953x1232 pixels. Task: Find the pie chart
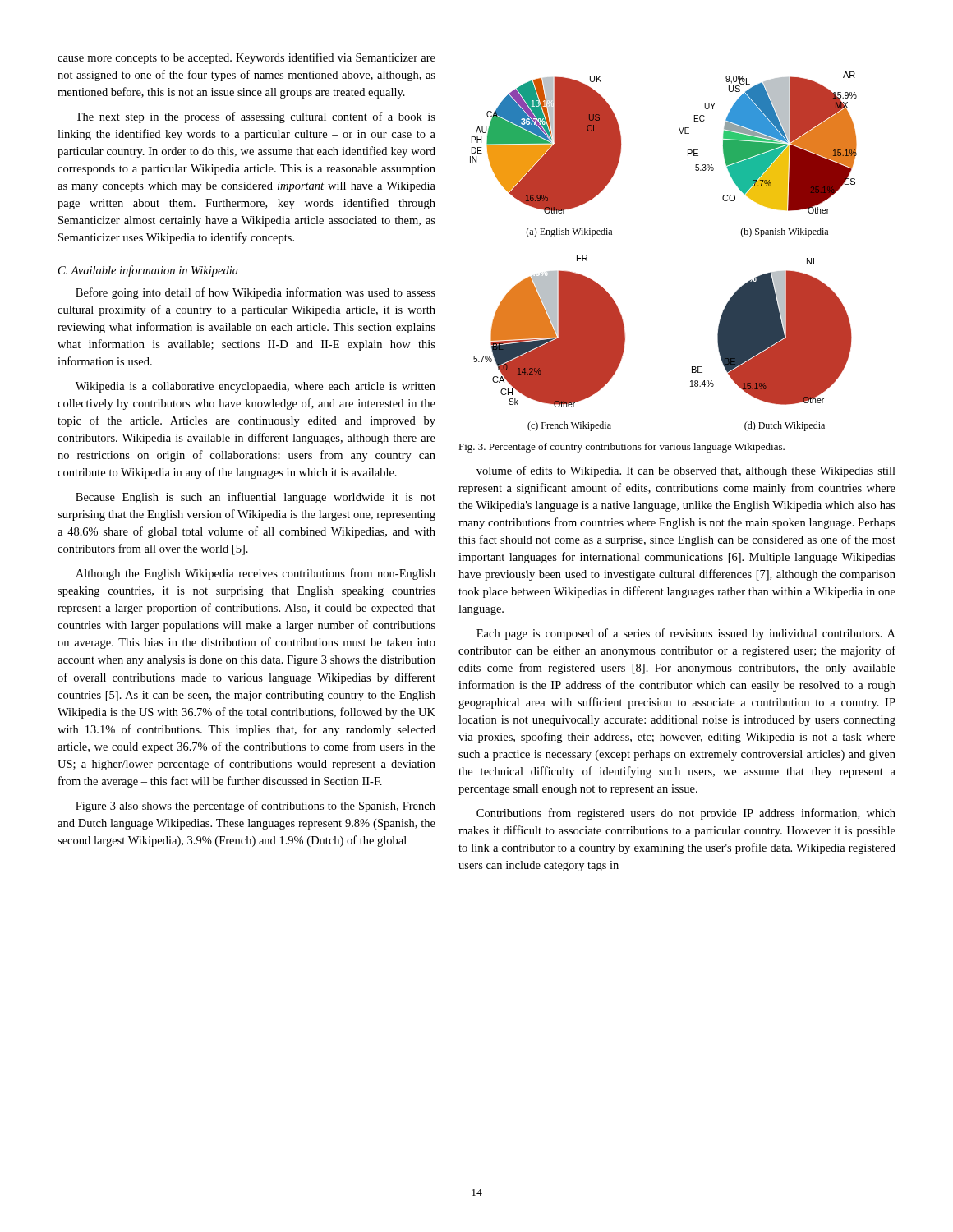tap(677, 243)
